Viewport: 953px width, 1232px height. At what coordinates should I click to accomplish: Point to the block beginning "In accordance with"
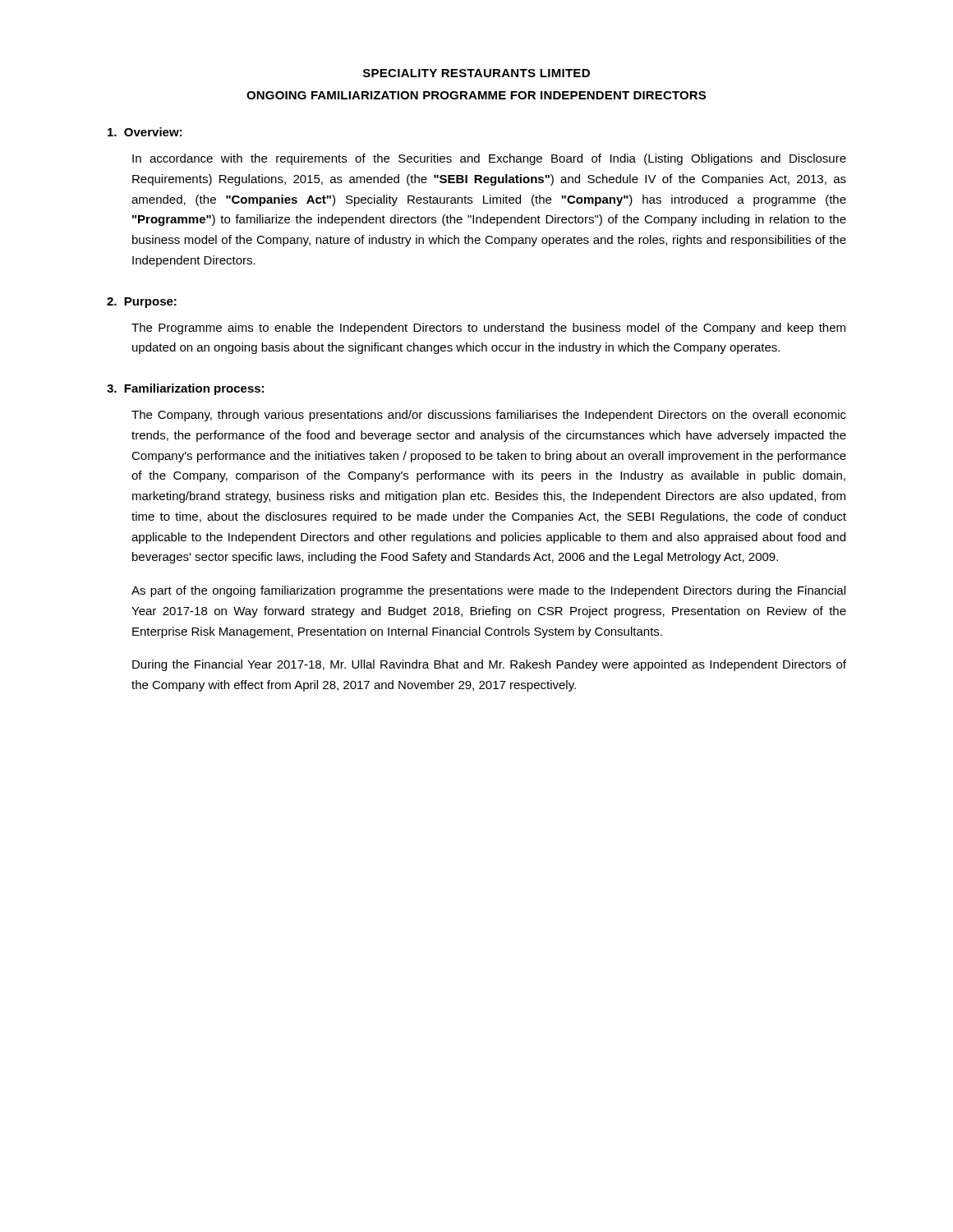pyautogui.click(x=489, y=209)
